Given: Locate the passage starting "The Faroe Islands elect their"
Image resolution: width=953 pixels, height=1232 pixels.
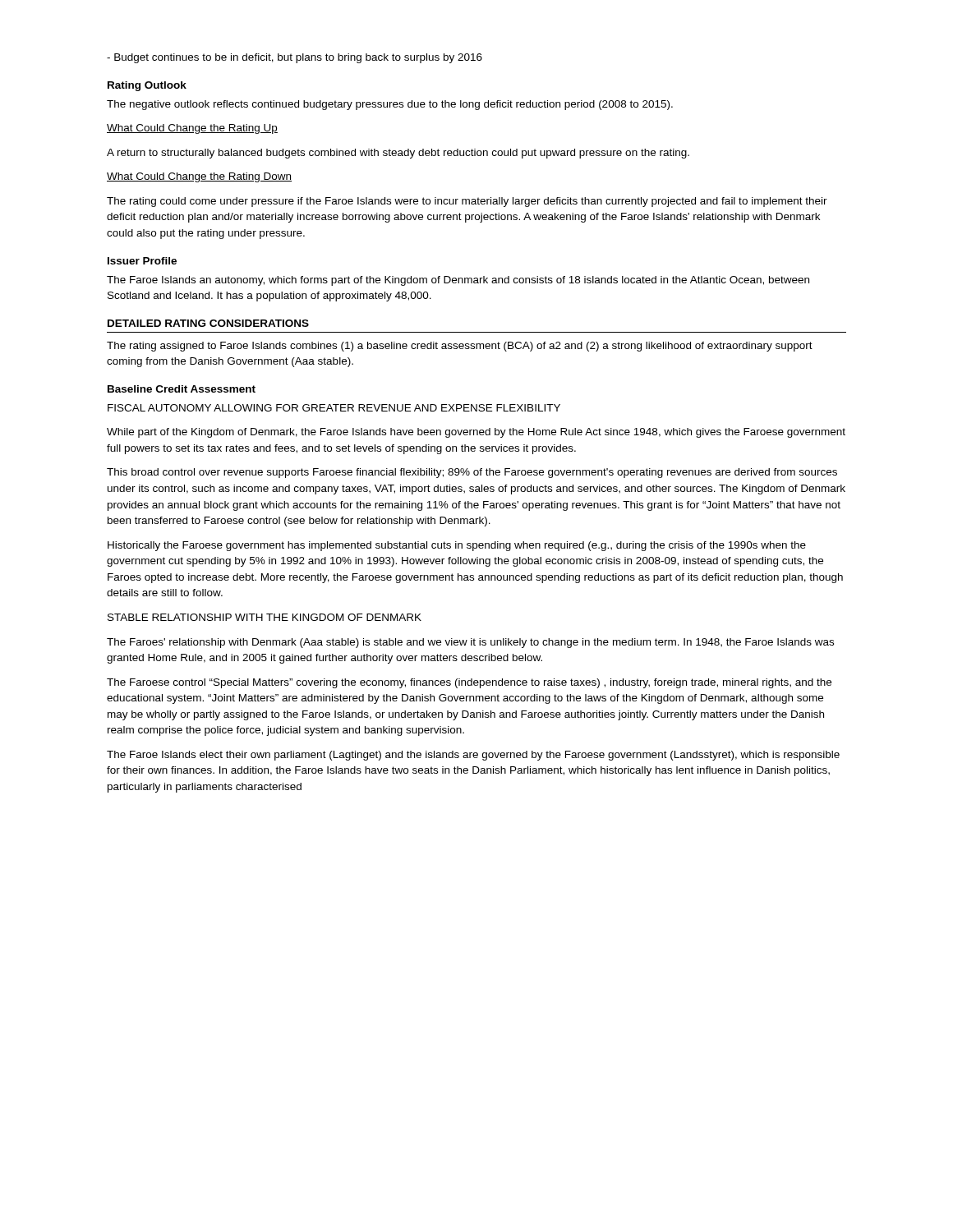Looking at the screenshot, I should point(473,770).
